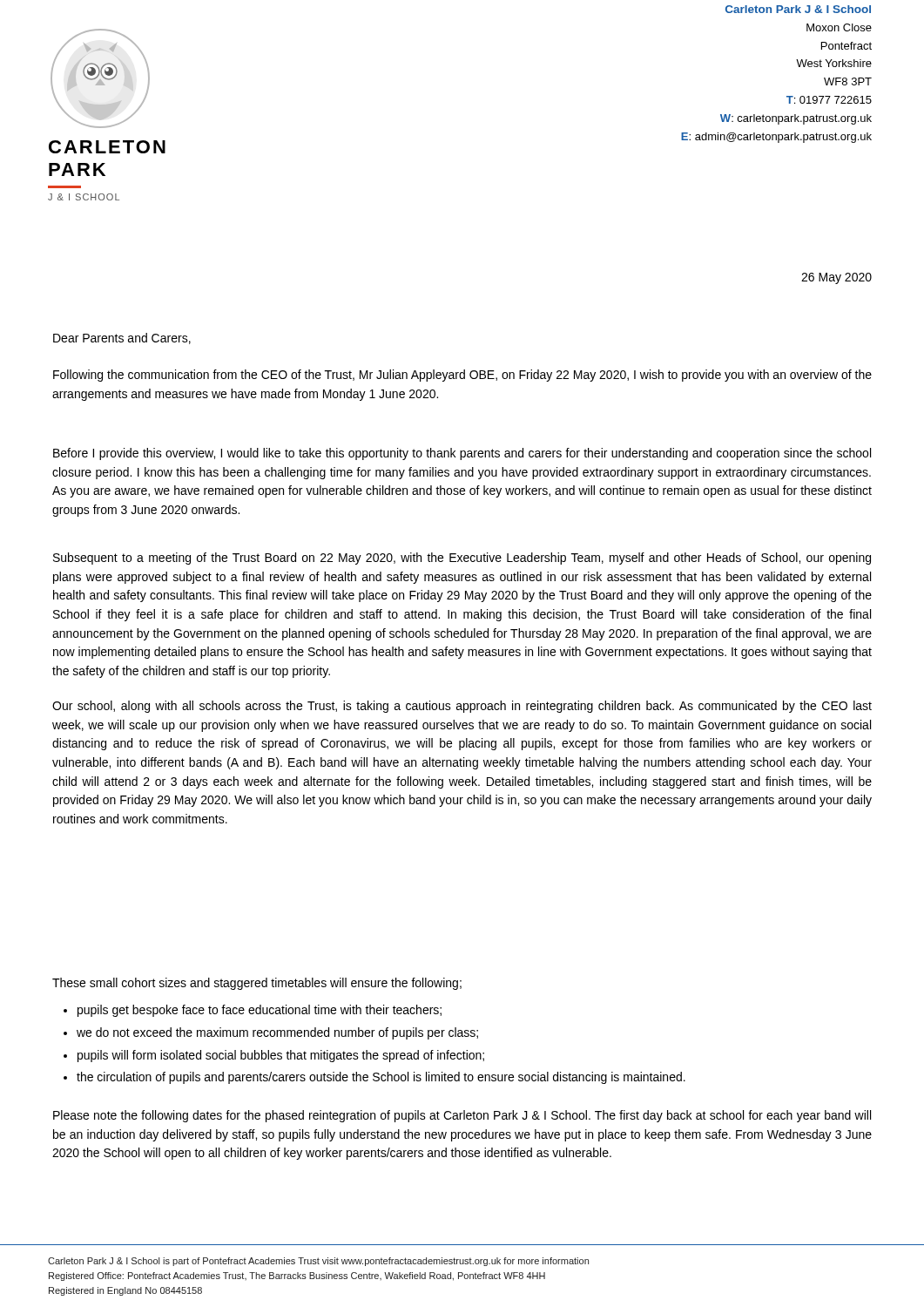Find the block on this page that starts "pupils get bespoke face"
This screenshot has width=924, height=1307.
[260, 1010]
